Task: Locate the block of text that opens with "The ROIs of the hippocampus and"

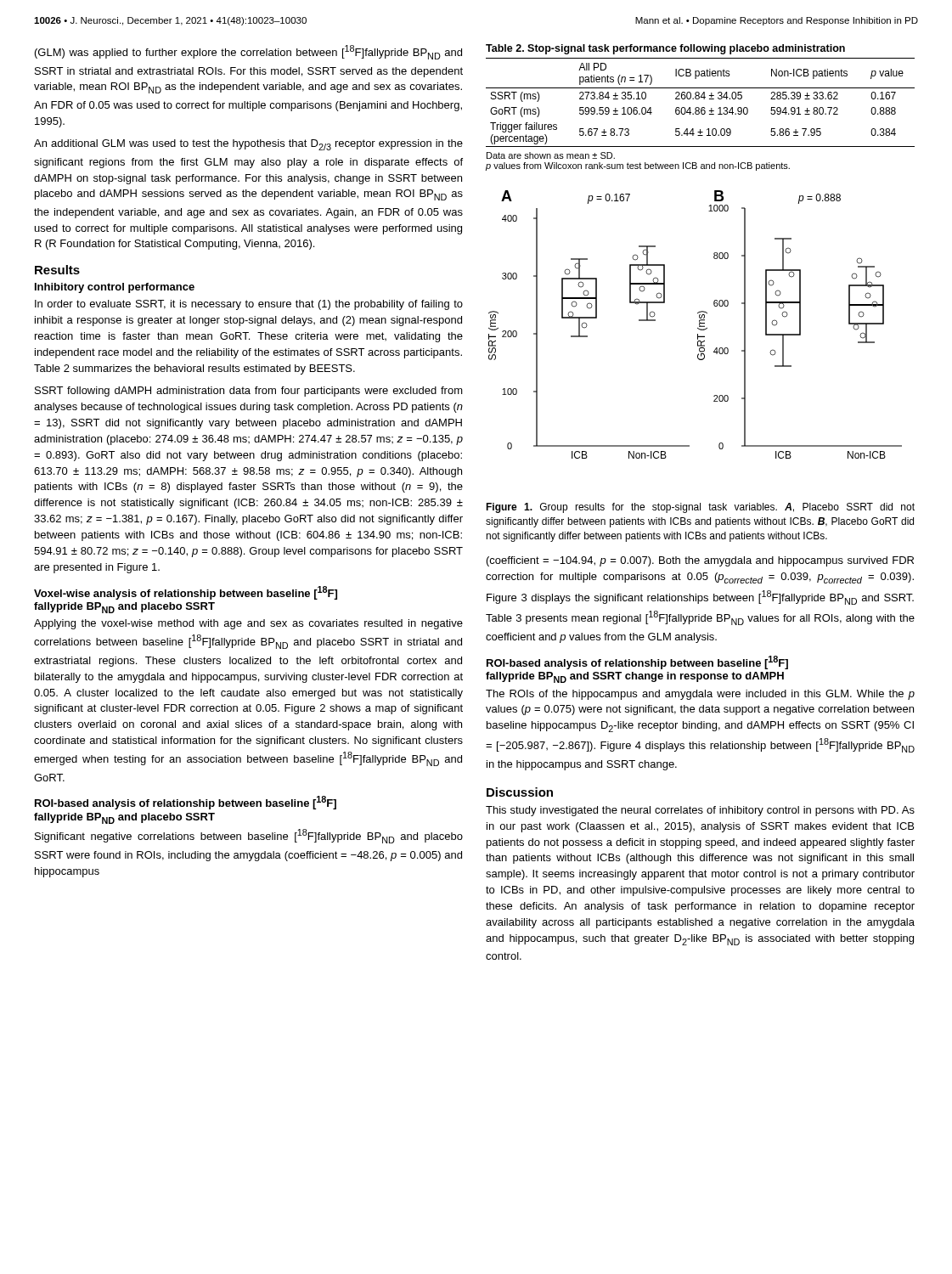Action: tap(700, 729)
